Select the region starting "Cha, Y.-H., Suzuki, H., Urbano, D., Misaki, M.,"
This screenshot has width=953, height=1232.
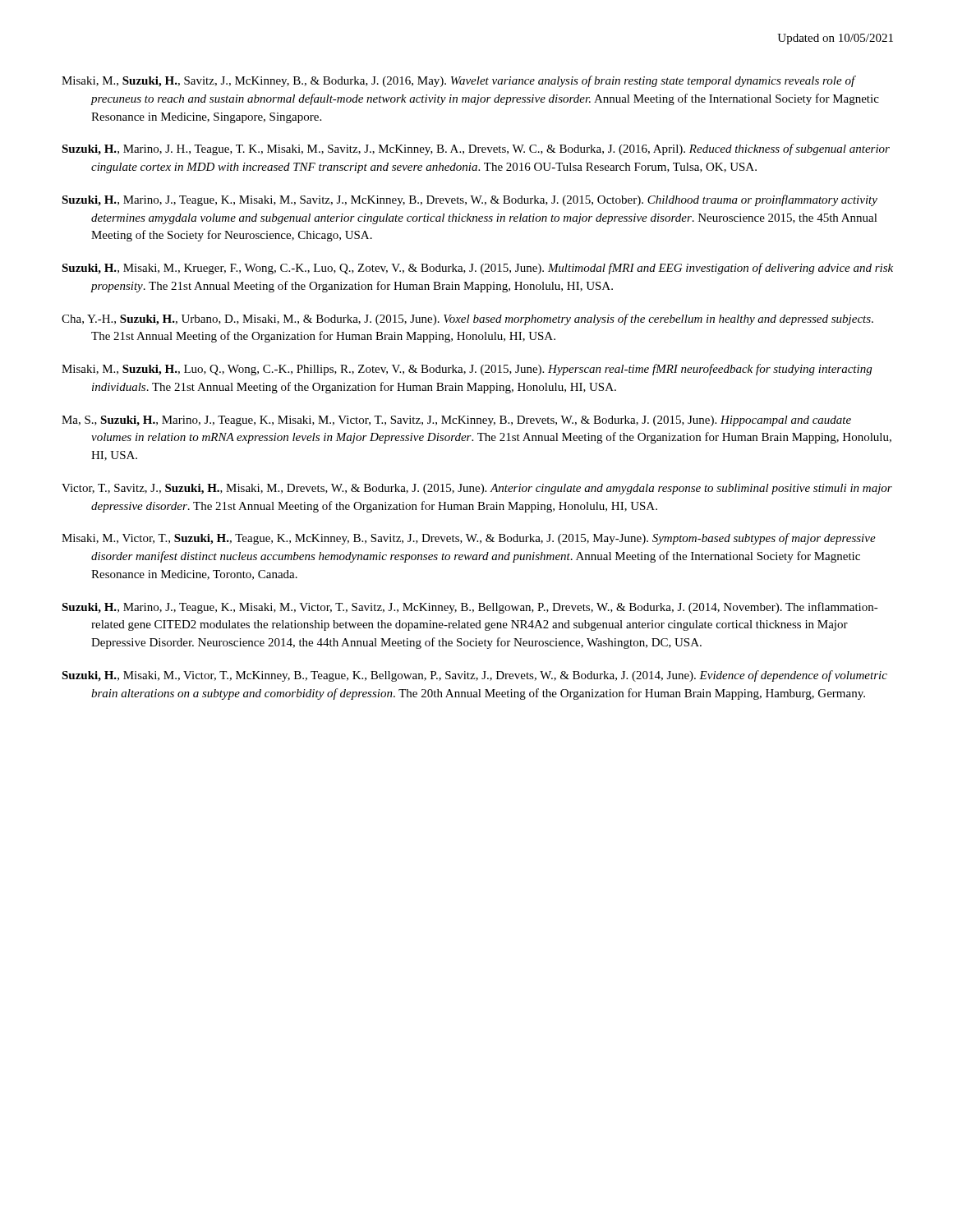(x=468, y=327)
